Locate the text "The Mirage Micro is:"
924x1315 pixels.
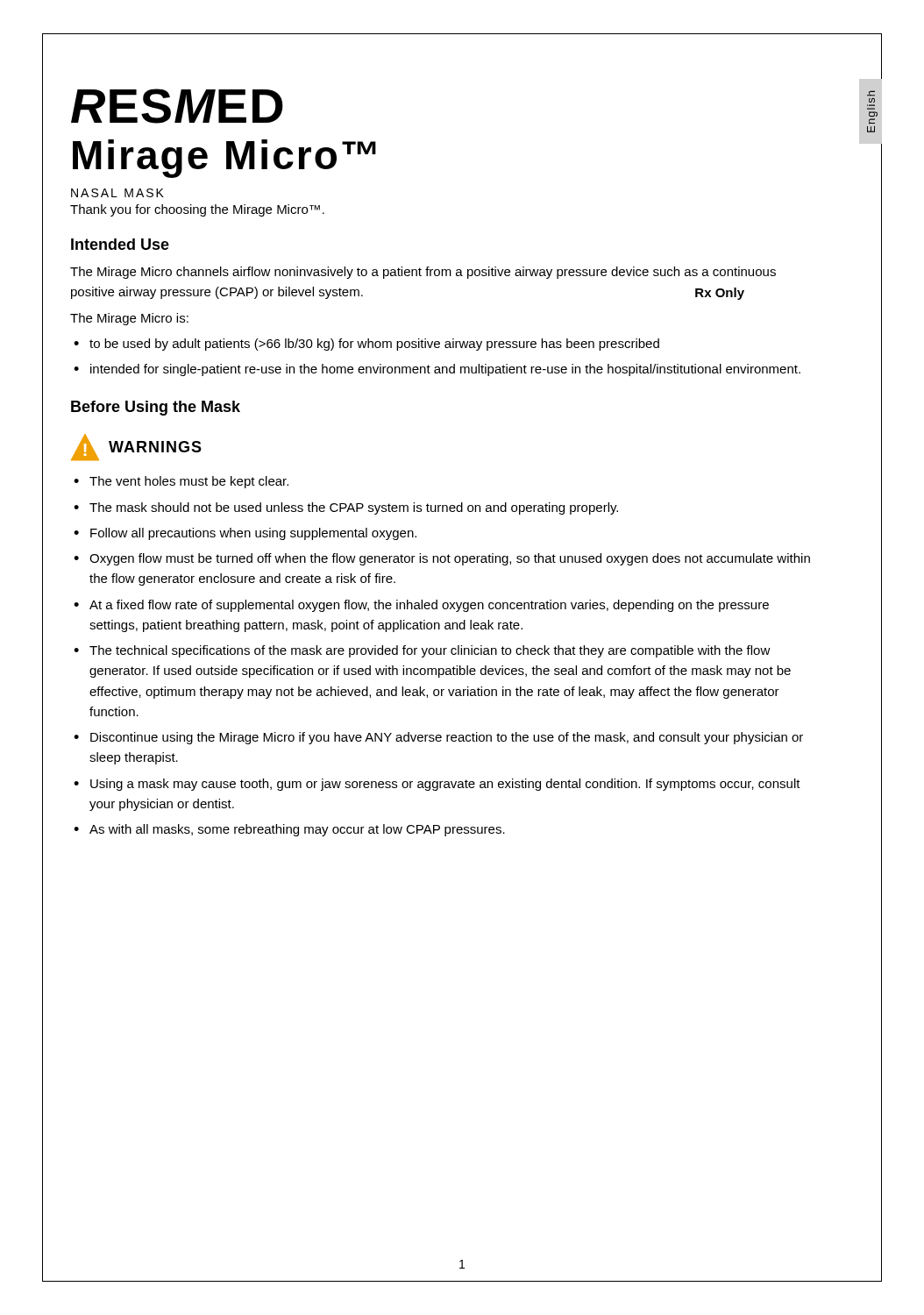point(130,318)
